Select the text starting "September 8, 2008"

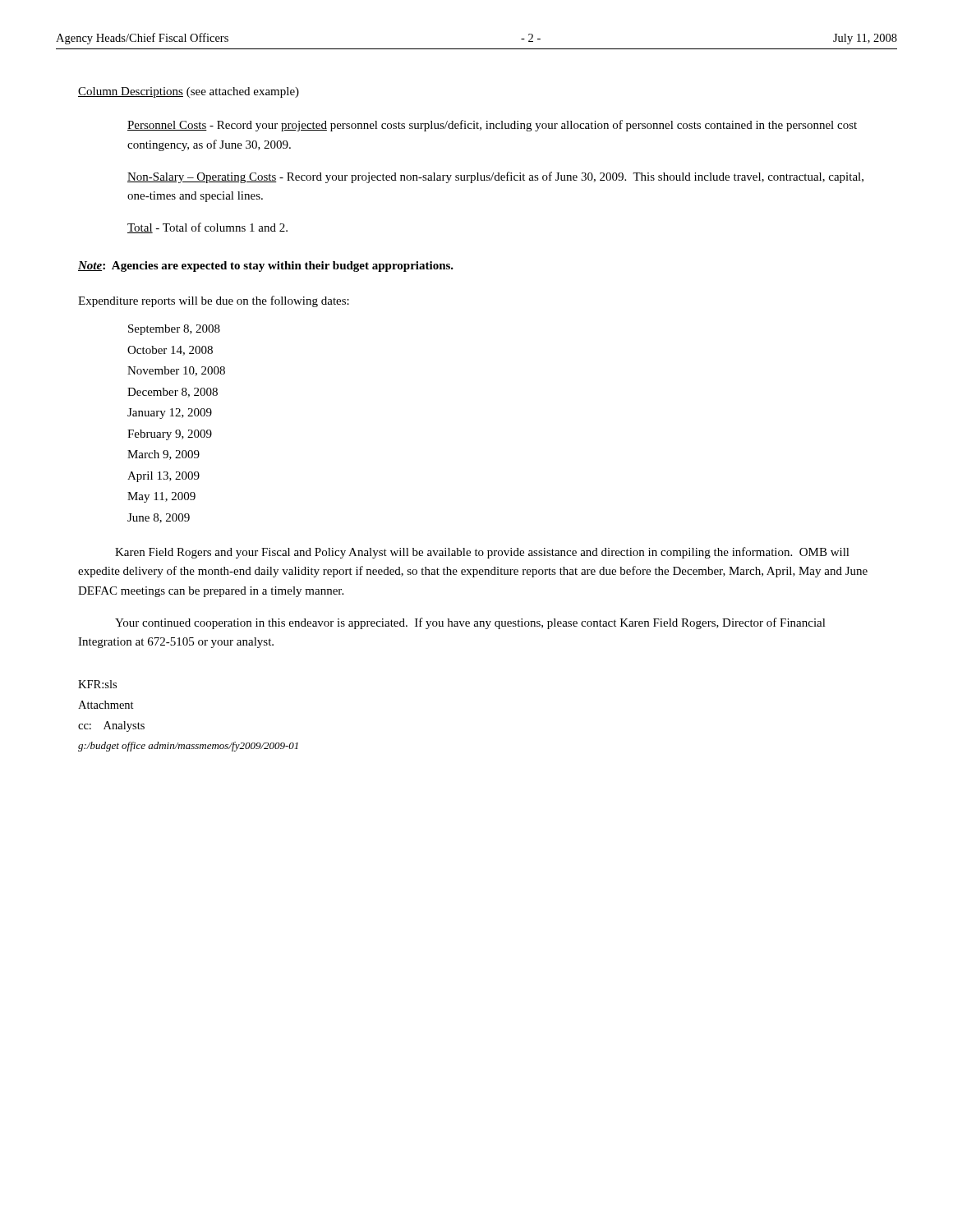174,329
